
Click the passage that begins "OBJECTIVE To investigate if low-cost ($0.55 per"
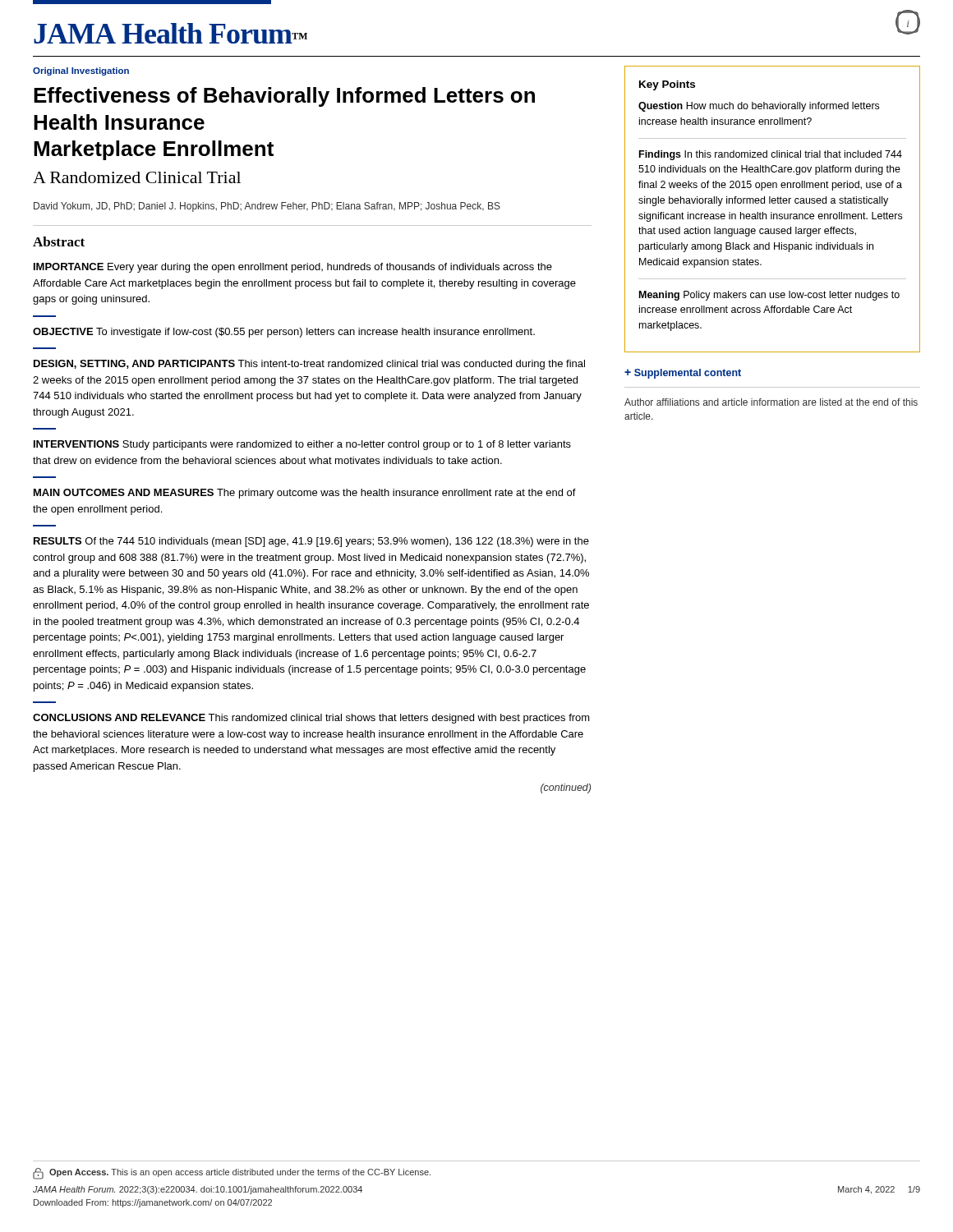pos(284,331)
